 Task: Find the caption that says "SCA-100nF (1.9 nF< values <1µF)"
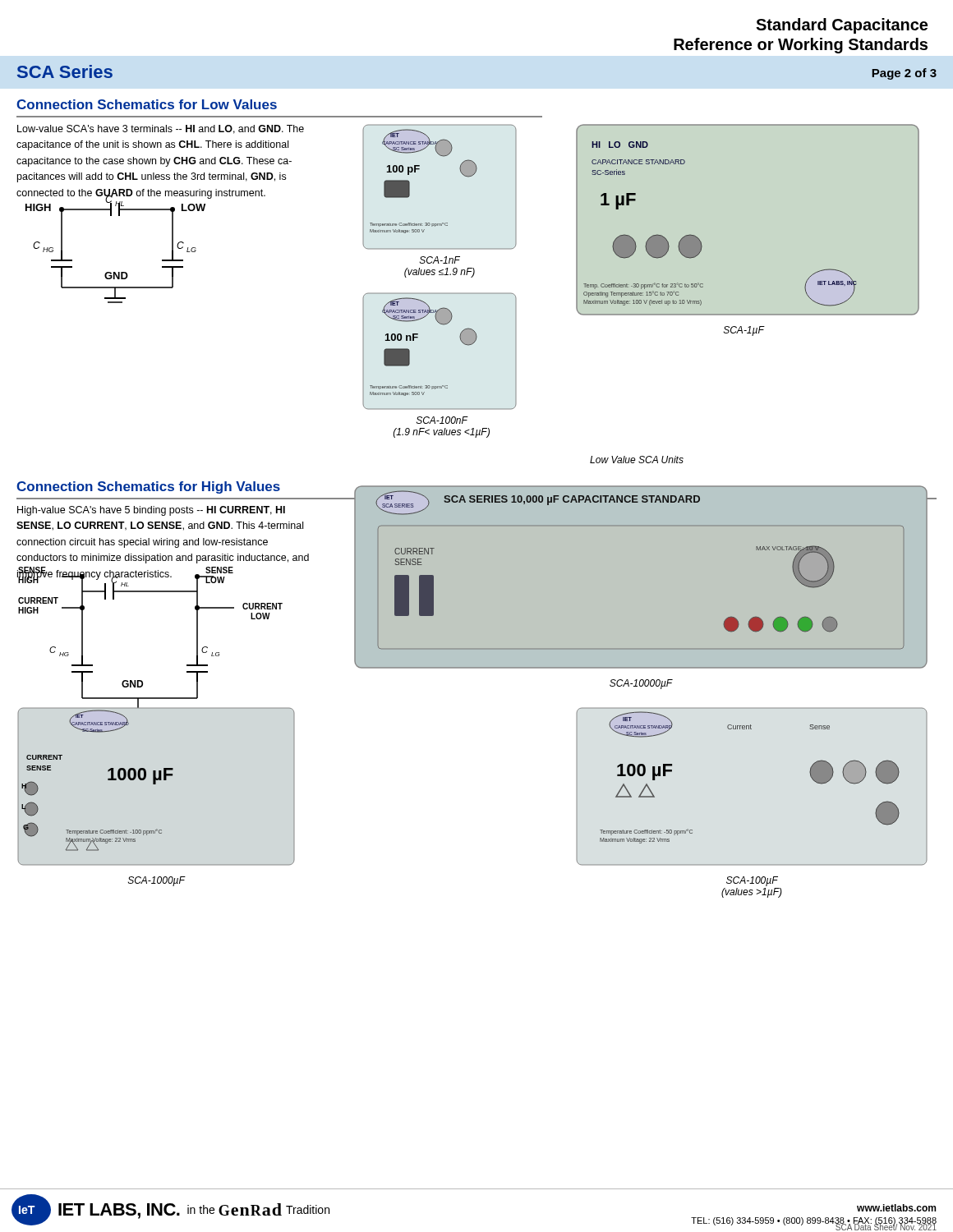[x=442, y=426]
